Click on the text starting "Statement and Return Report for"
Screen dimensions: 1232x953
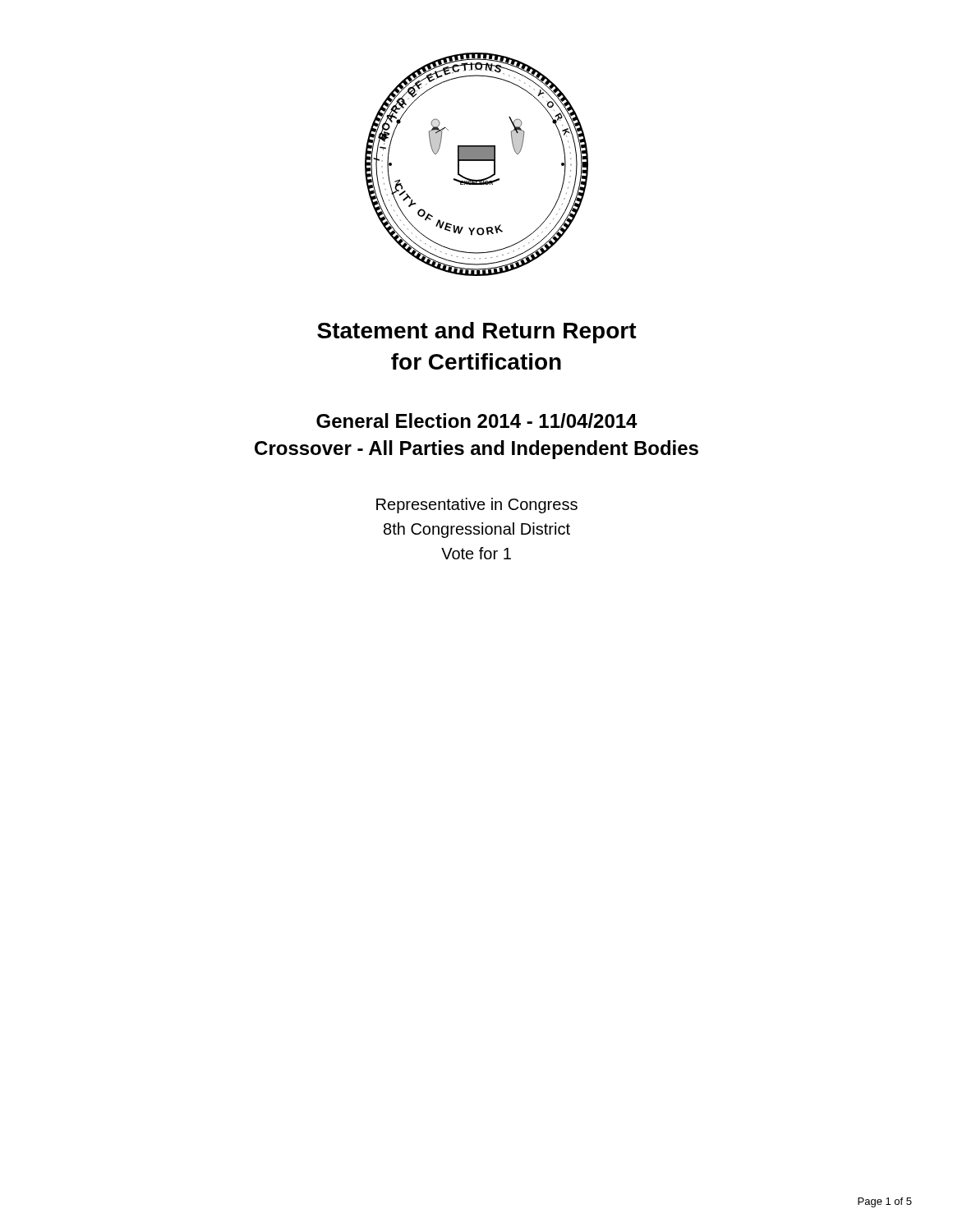tap(476, 346)
